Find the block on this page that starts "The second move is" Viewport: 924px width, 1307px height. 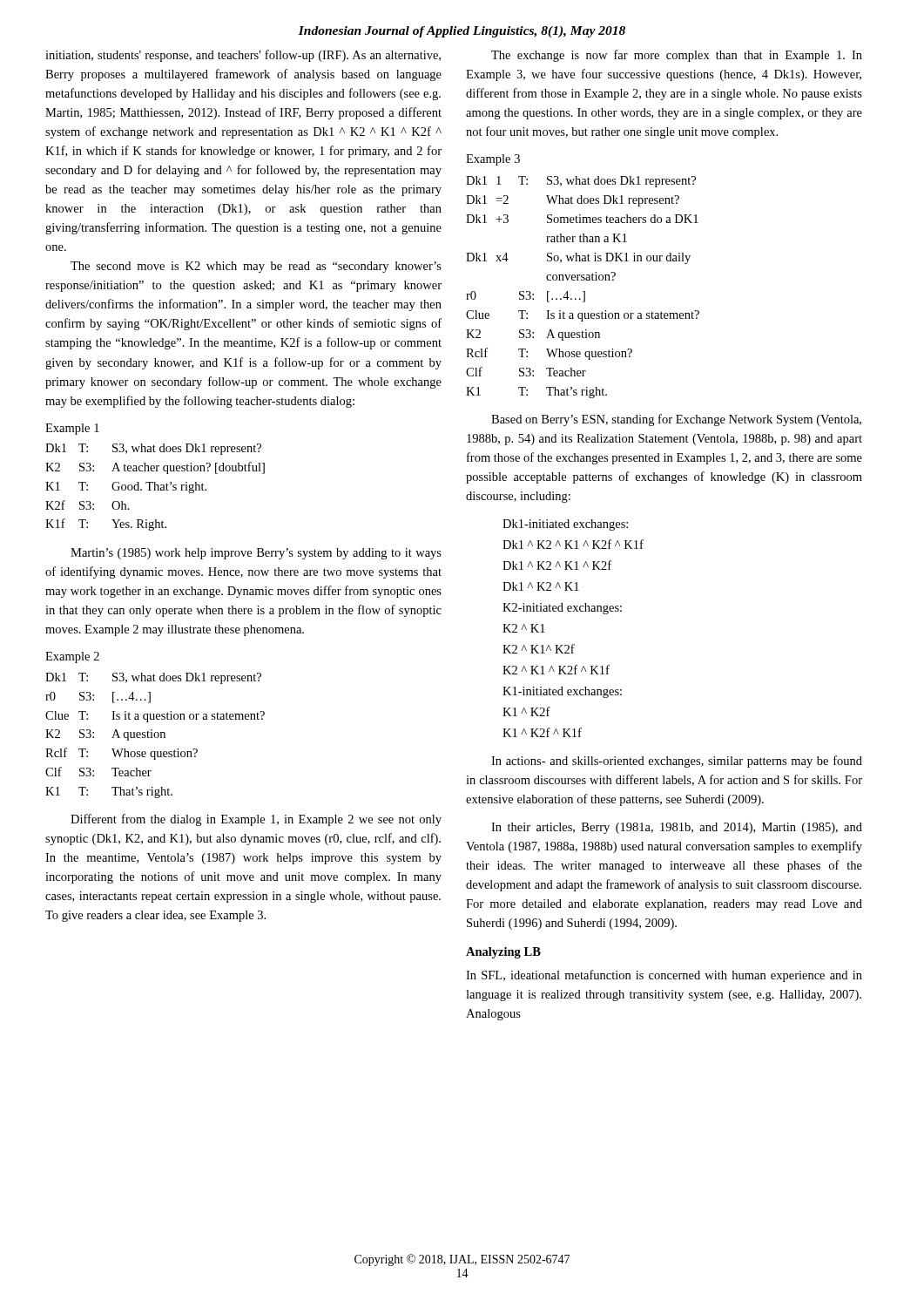243,333
